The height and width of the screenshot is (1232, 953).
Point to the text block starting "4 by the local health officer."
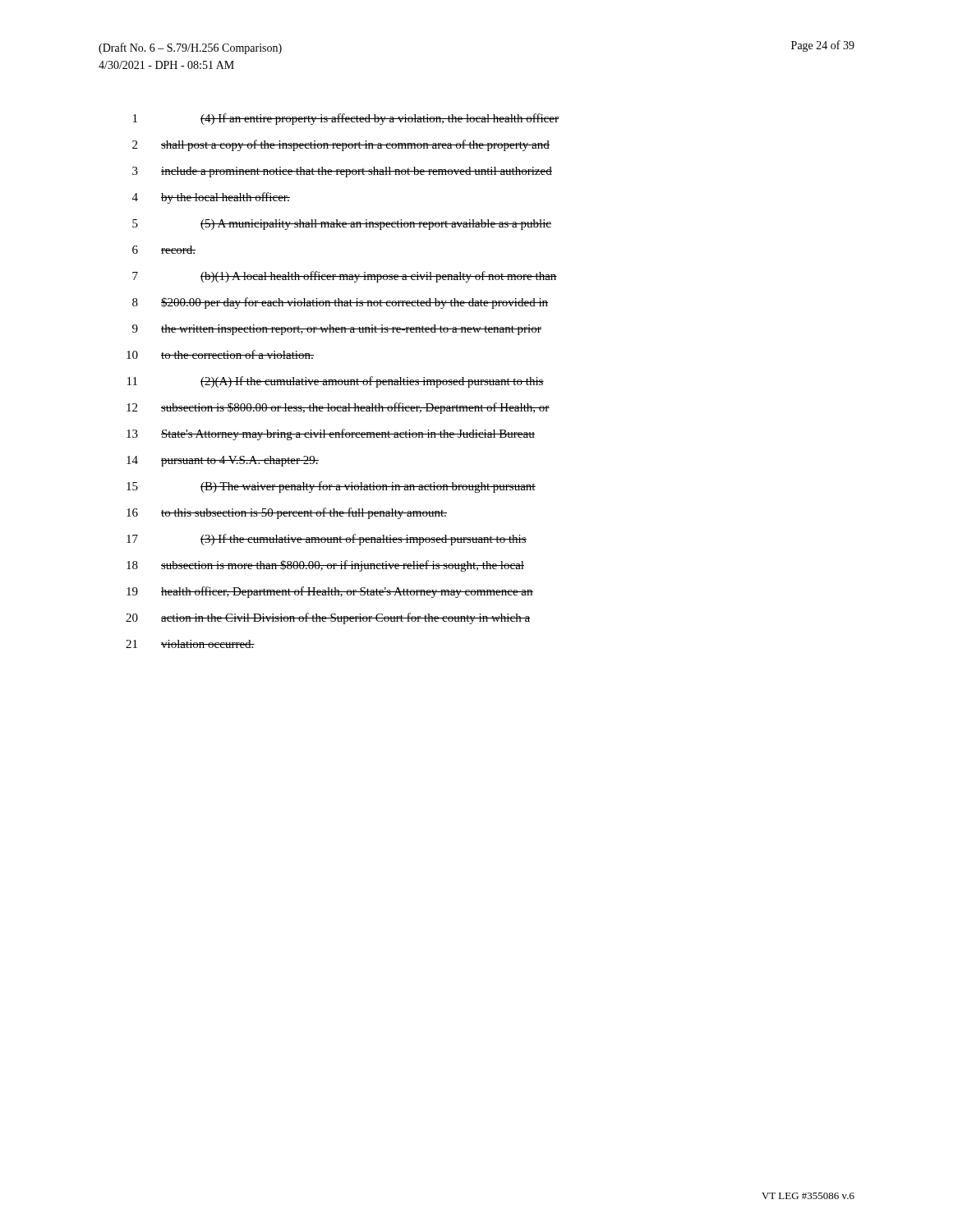click(x=211, y=198)
